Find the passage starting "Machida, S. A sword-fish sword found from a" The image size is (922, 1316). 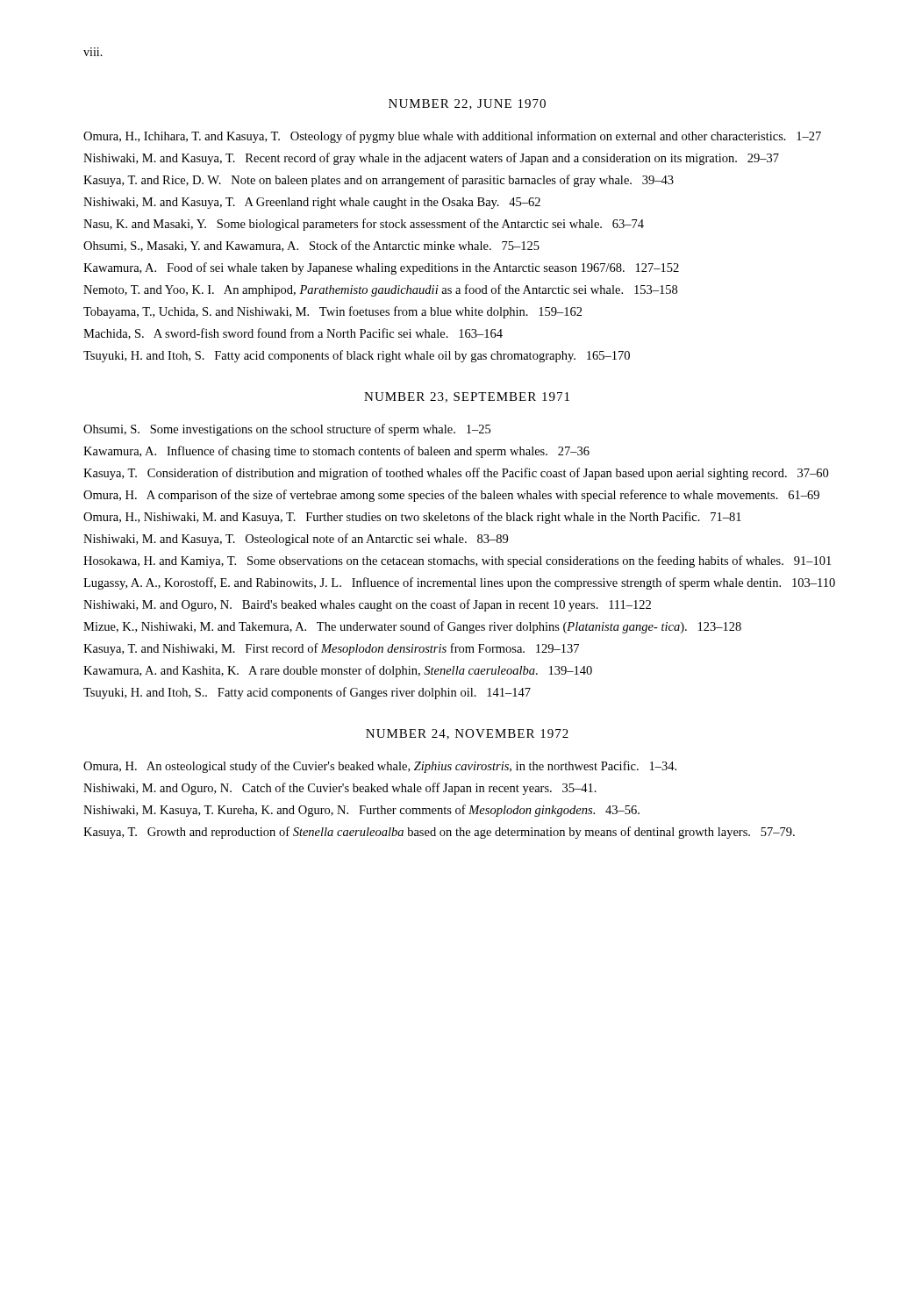[x=293, y=334]
